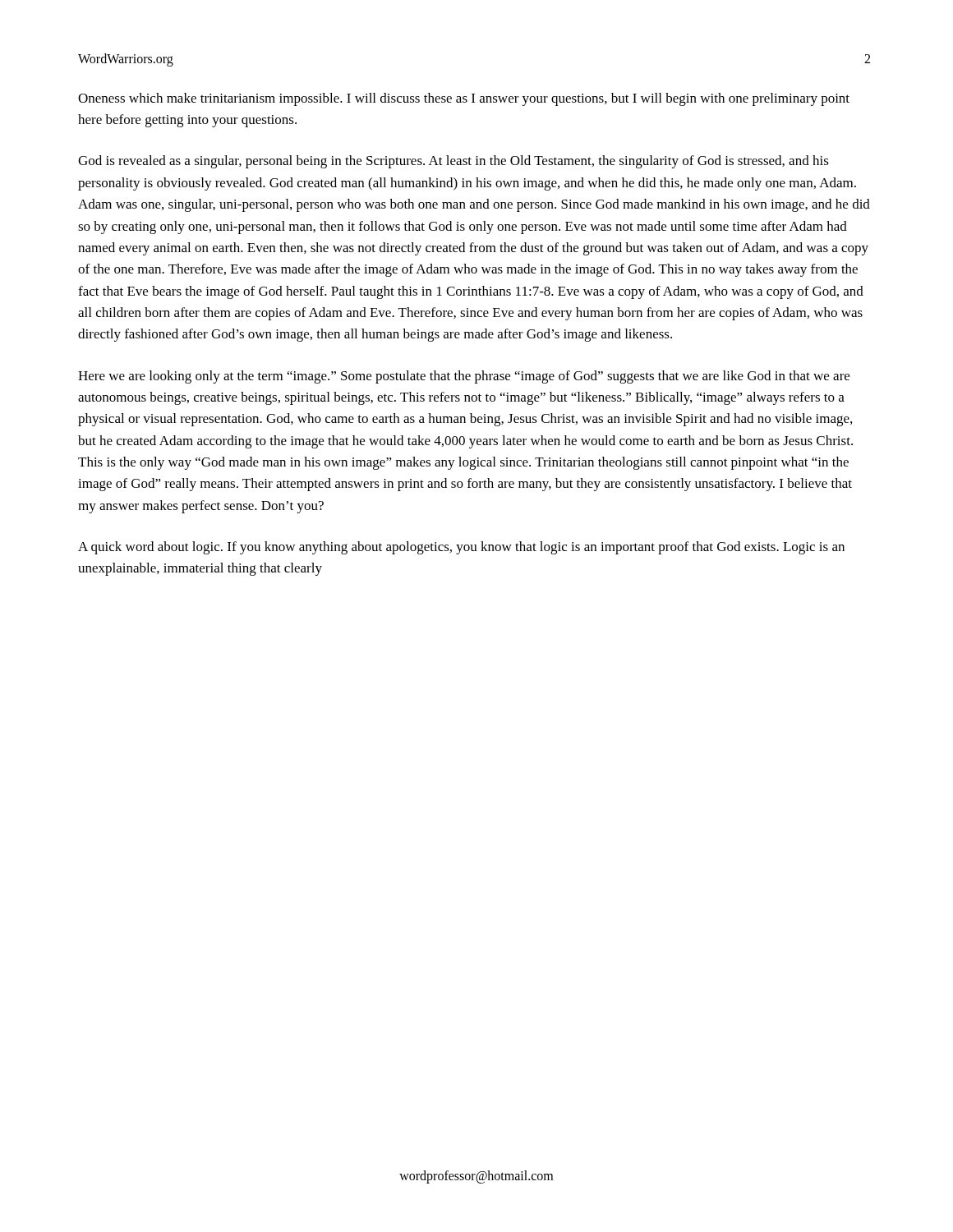Find the block on this page that starts "A quick word about logic. If you know"
Image resolution: width=953 pixels, height=1232 pixels.
pos(474,558)
